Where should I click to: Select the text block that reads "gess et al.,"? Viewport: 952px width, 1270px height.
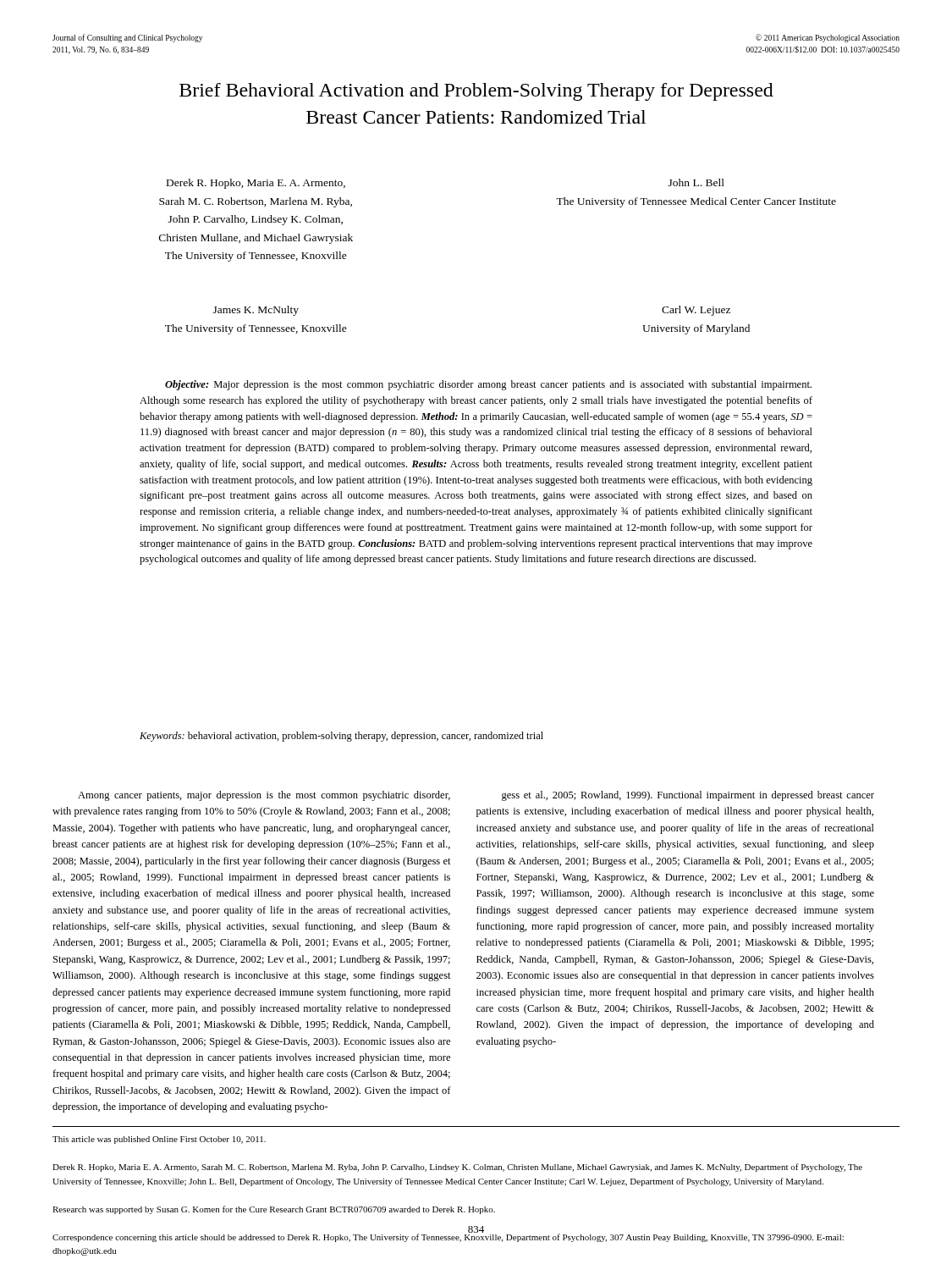(x=675, y=919)
